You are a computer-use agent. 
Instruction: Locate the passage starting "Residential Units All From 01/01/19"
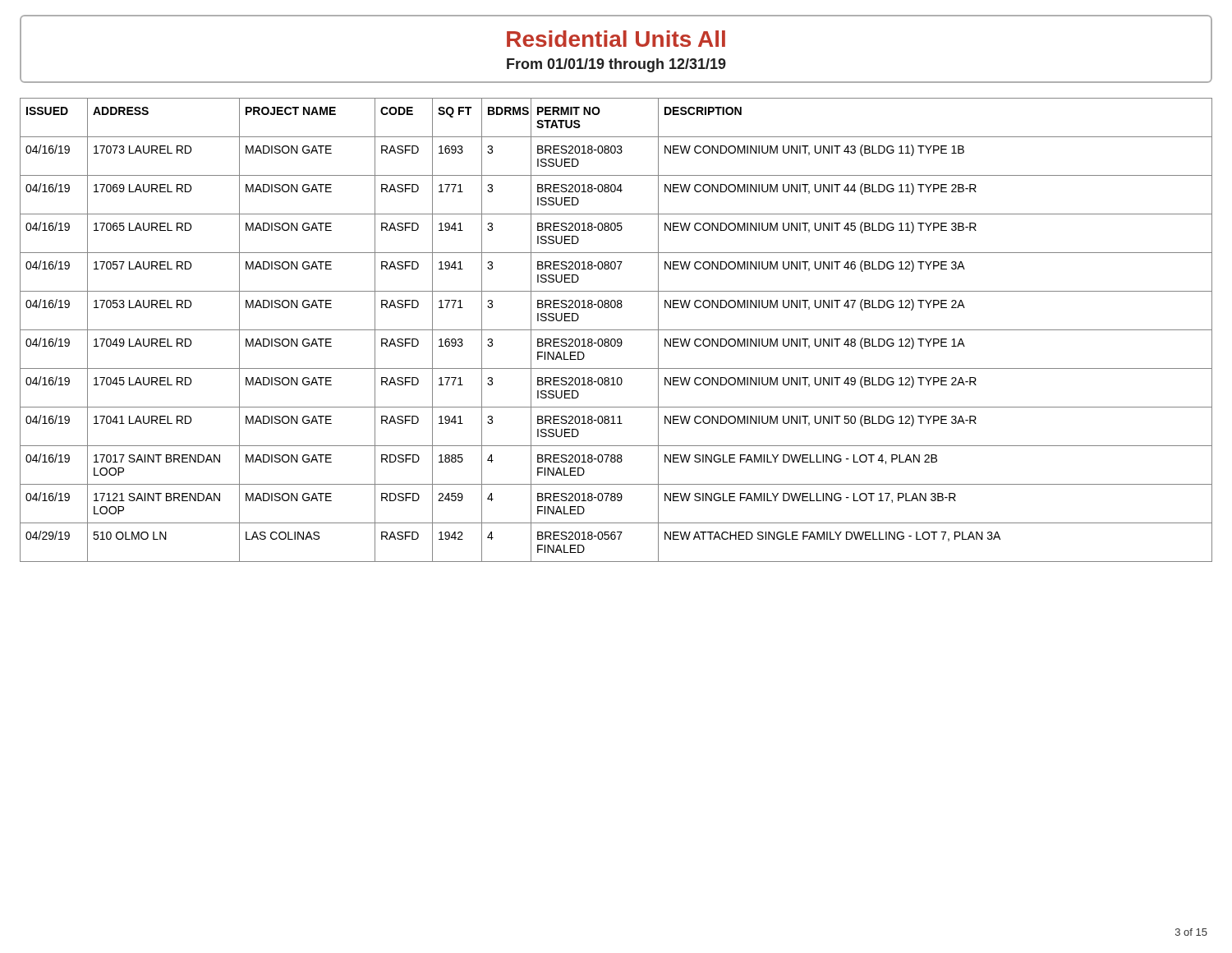click(x=616, y=50)
